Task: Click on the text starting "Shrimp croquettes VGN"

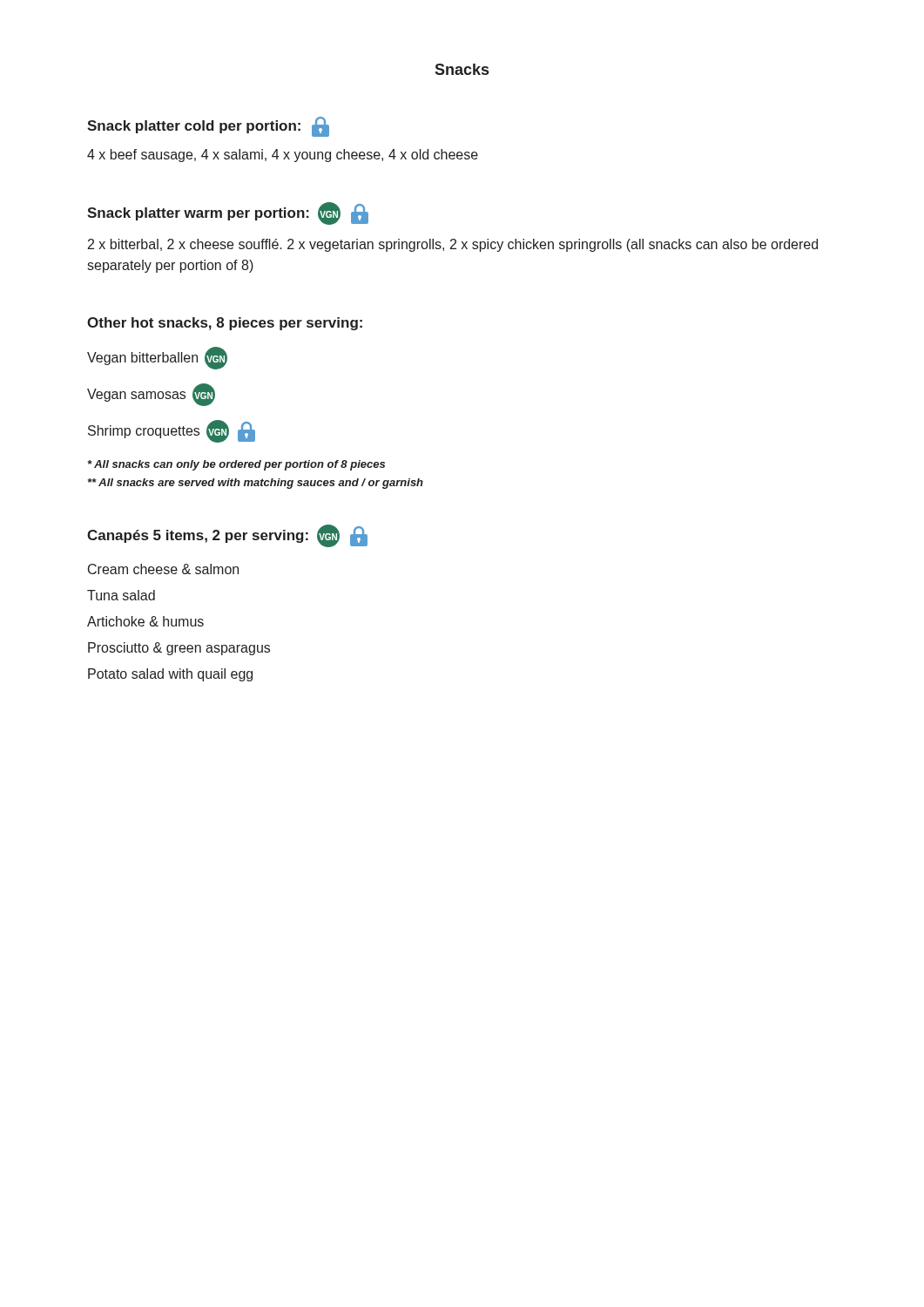Action: coord(172,431)
